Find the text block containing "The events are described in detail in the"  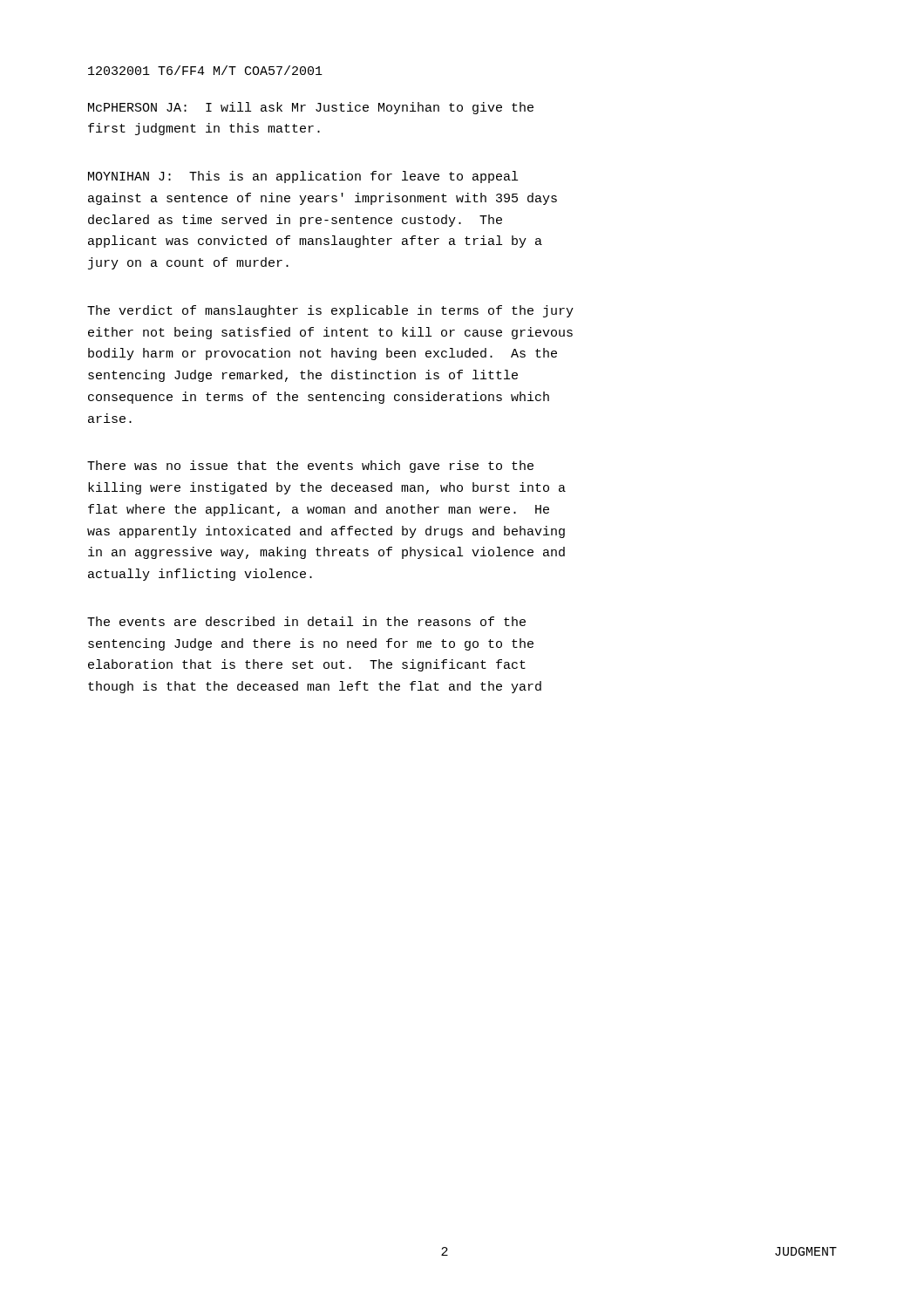(315, 655)
